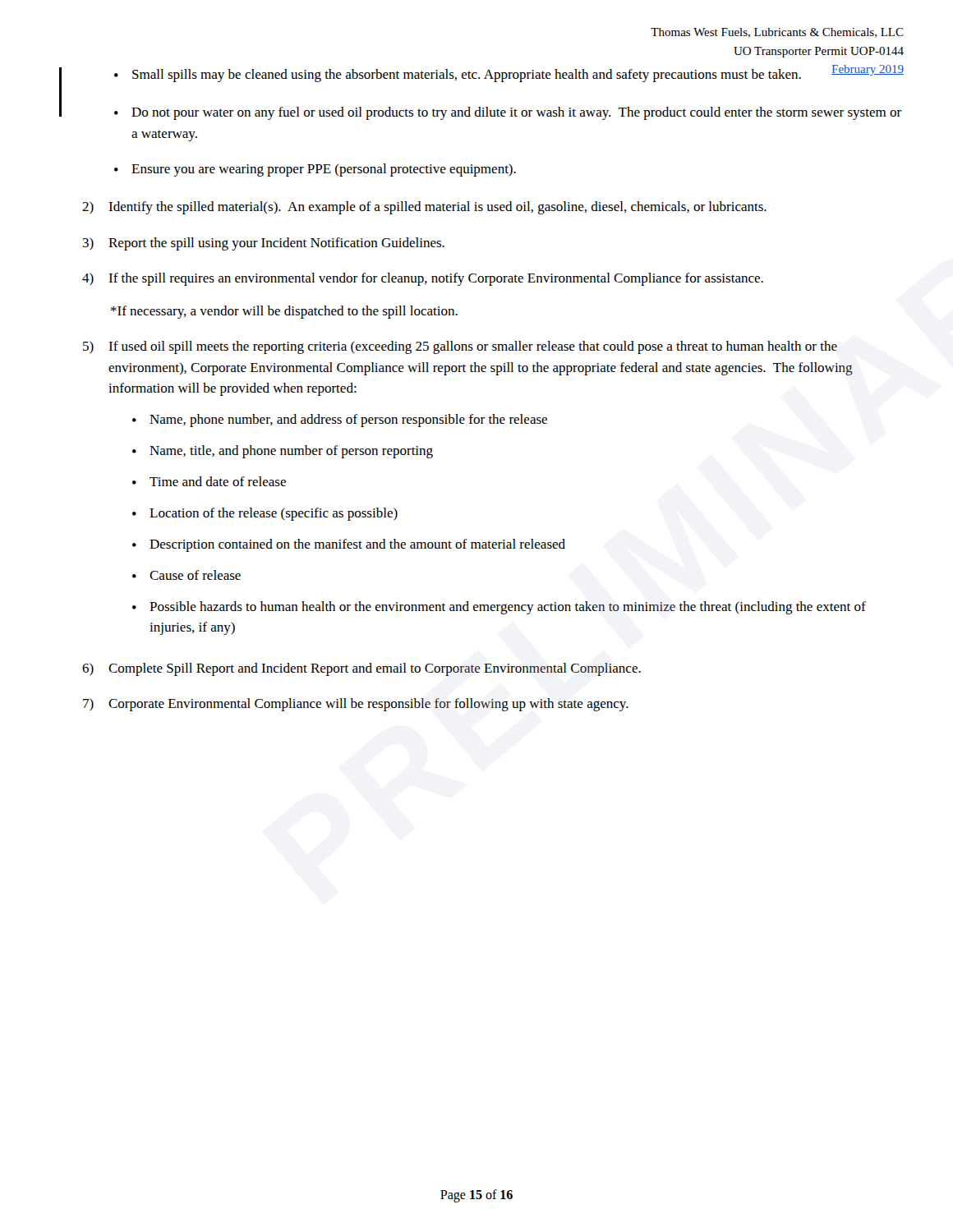Image resolution: width=953 pixels, height=1232 pixels.
Task: Find the block on this page that starts "2) Identify the spilled material(s). An example of"
Action: tap(492, 207)
